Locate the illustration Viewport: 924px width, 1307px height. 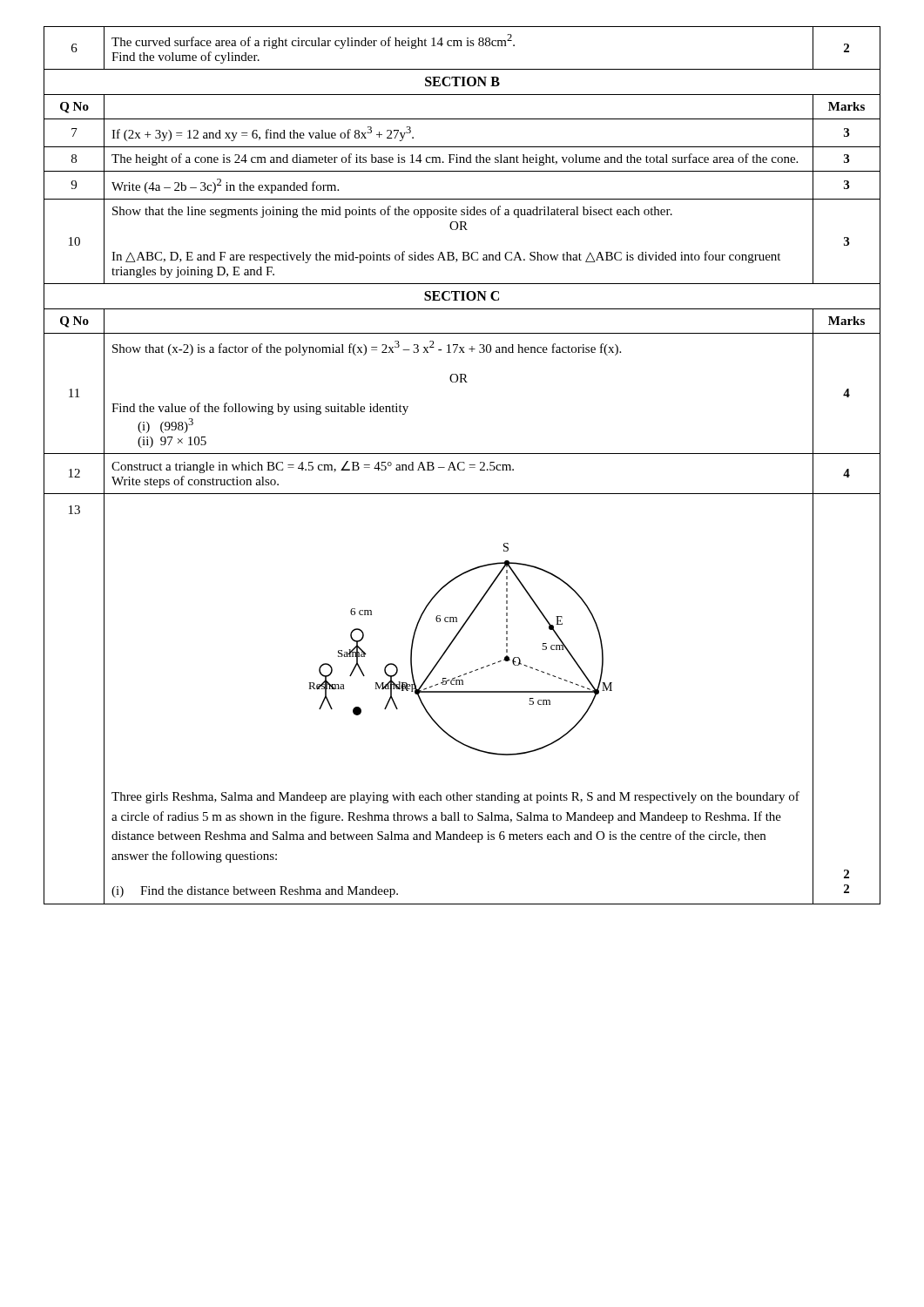458,643
